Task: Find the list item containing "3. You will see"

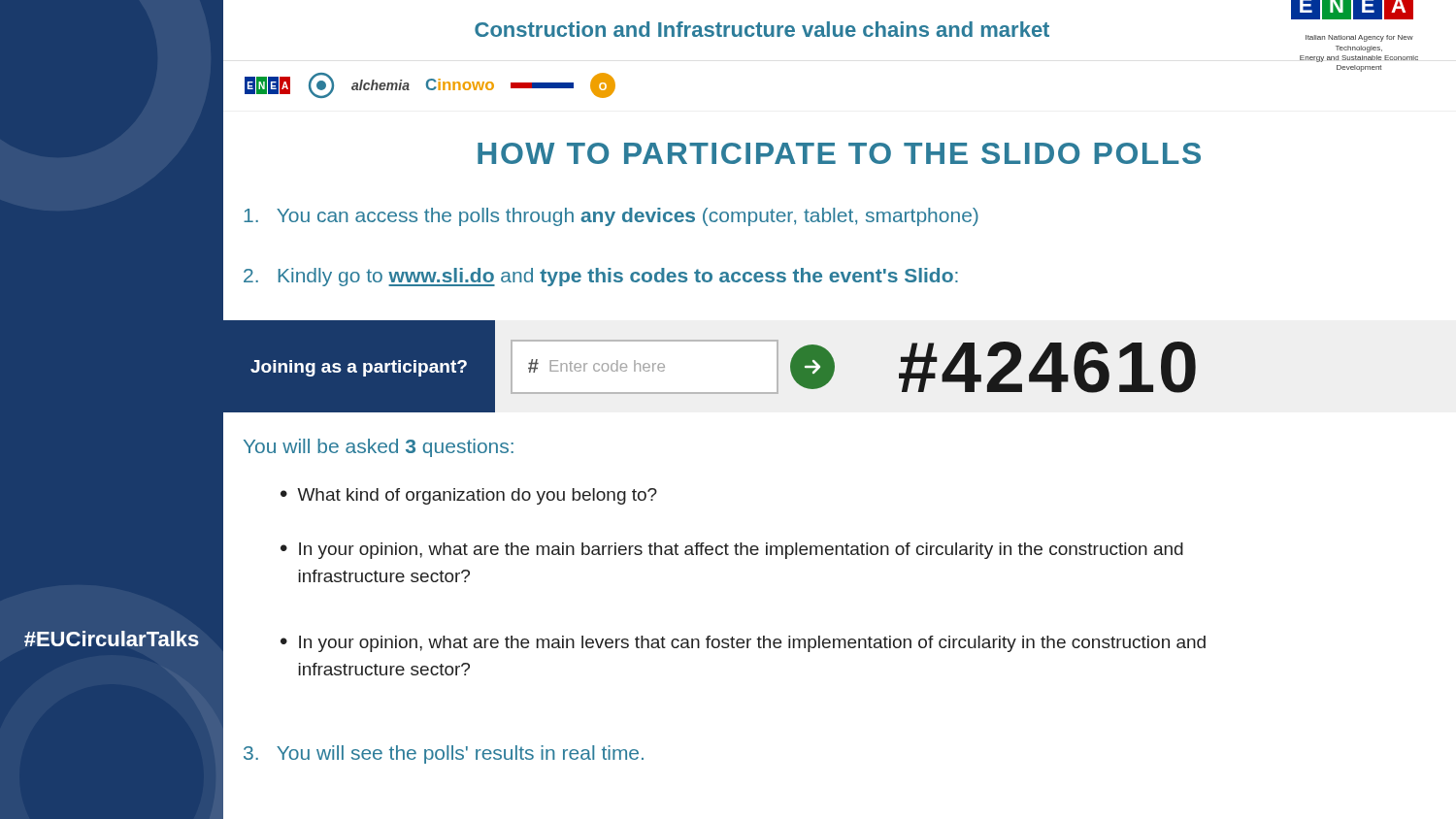Action: 444,753
